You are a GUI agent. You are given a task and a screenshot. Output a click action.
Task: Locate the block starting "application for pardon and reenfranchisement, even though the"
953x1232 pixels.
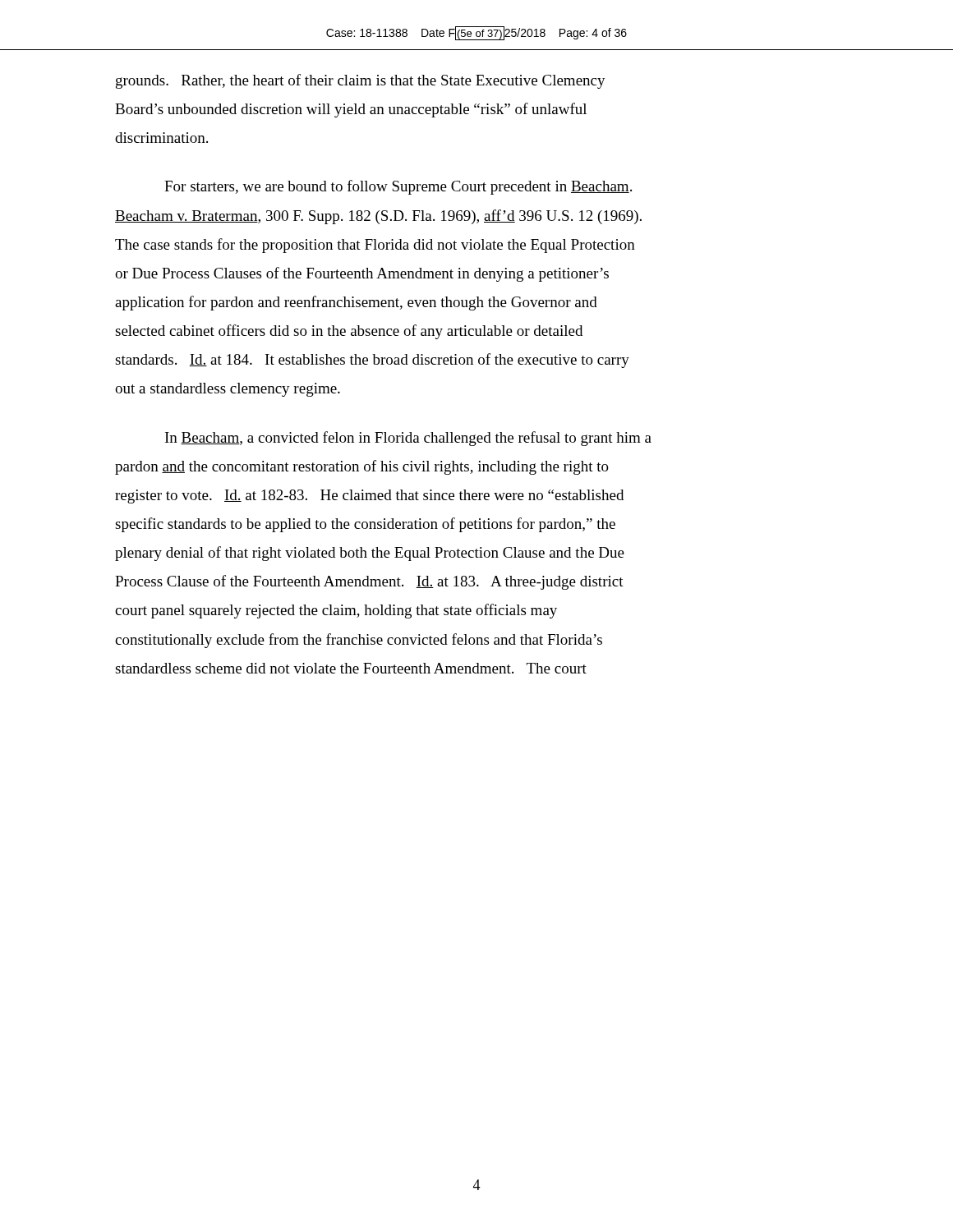point(356,302)
